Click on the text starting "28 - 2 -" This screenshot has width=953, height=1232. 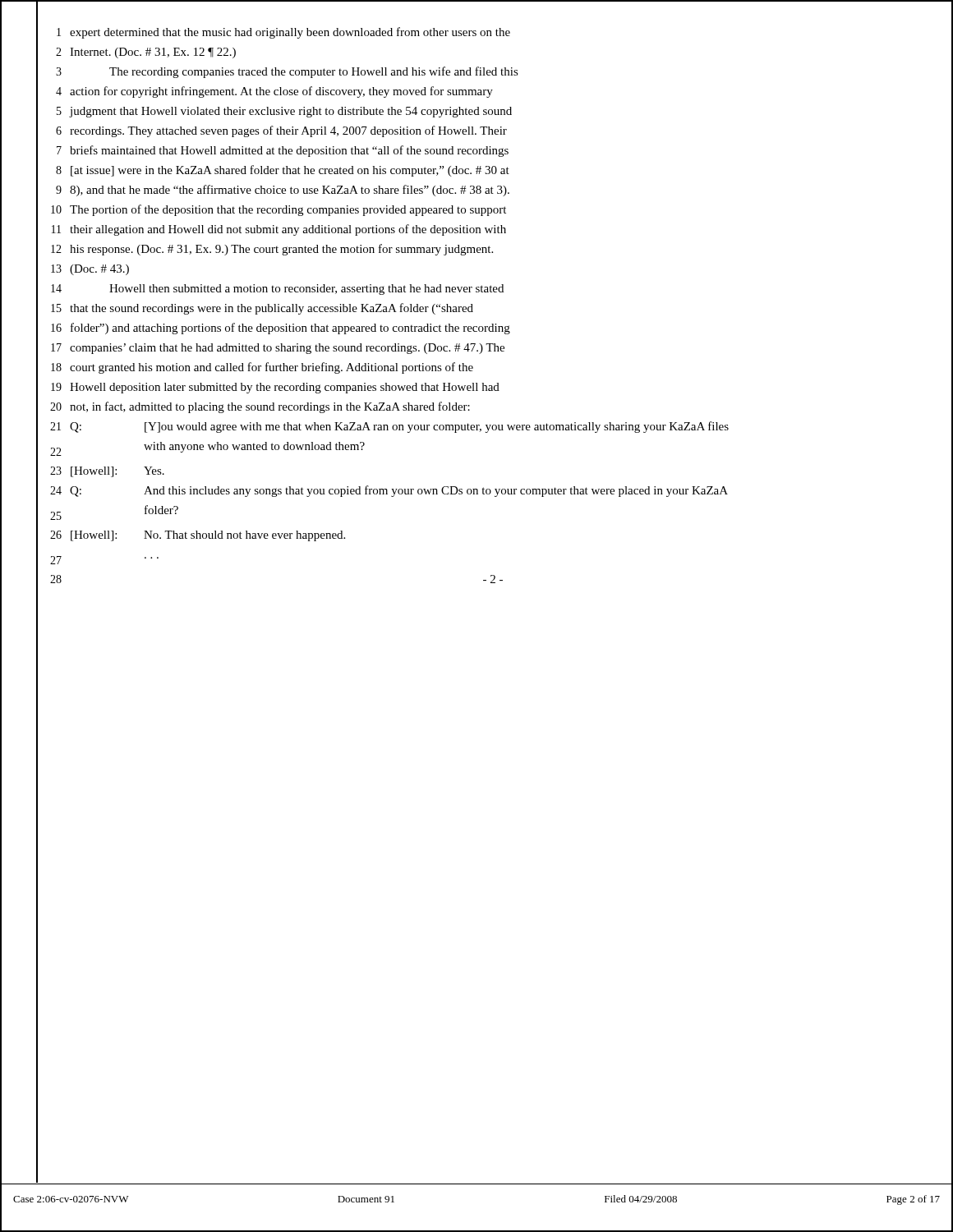pyautogui.click(x=476, y=580)
